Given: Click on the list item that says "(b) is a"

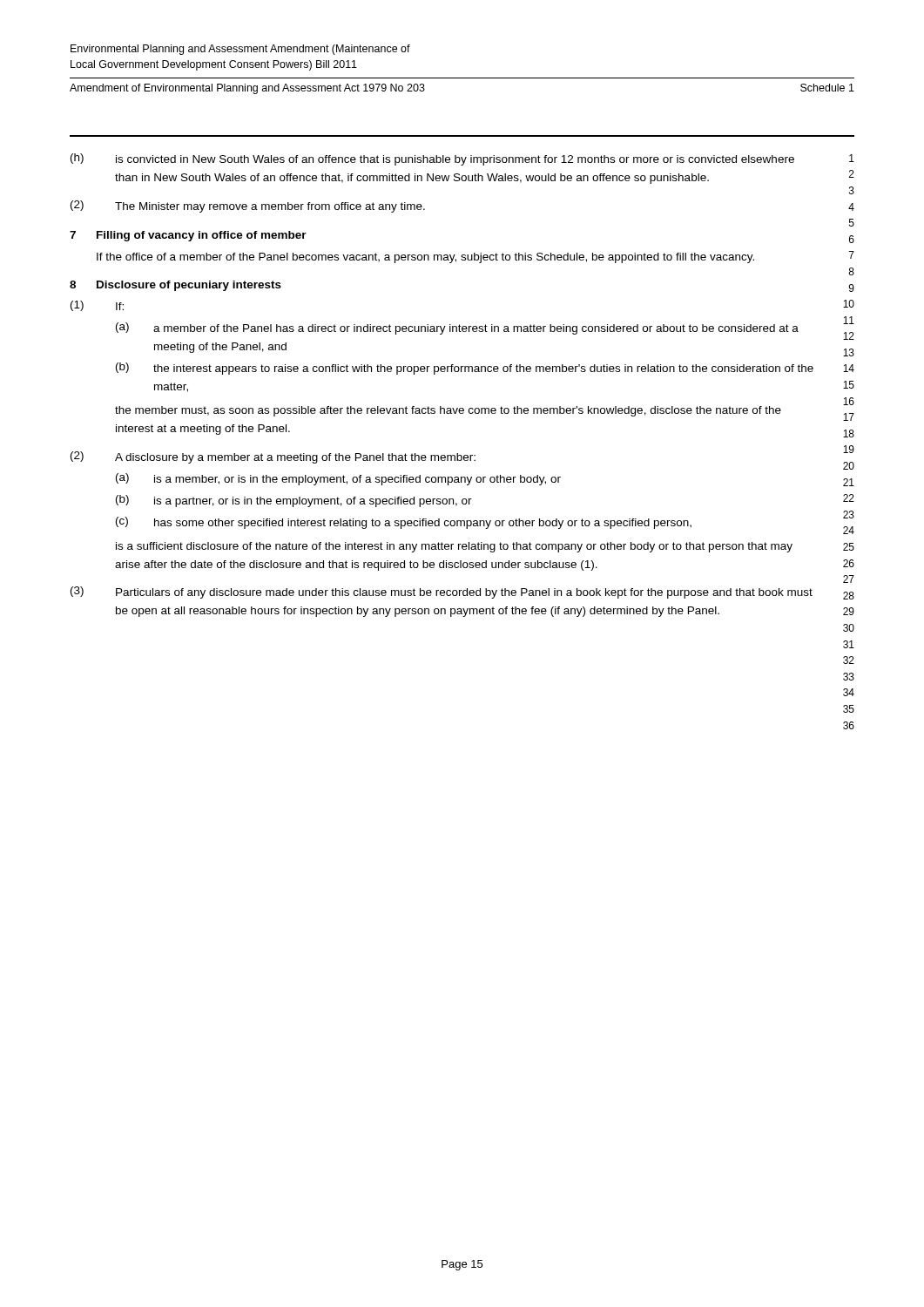Looking at the screenshot, I should click(x=466, y=501).
